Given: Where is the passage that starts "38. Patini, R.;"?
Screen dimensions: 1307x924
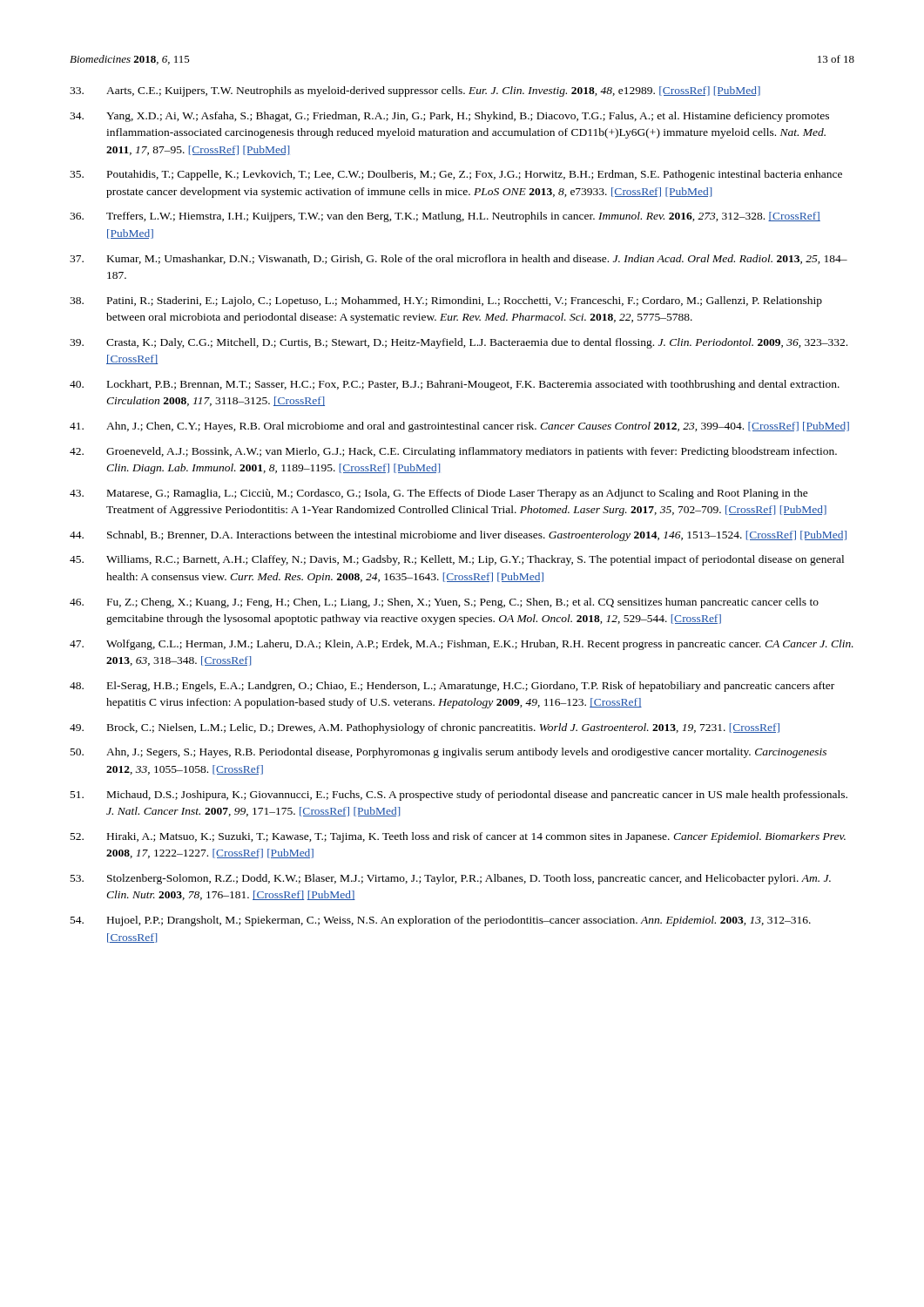Looking at the screenshot, I should 462,309.
